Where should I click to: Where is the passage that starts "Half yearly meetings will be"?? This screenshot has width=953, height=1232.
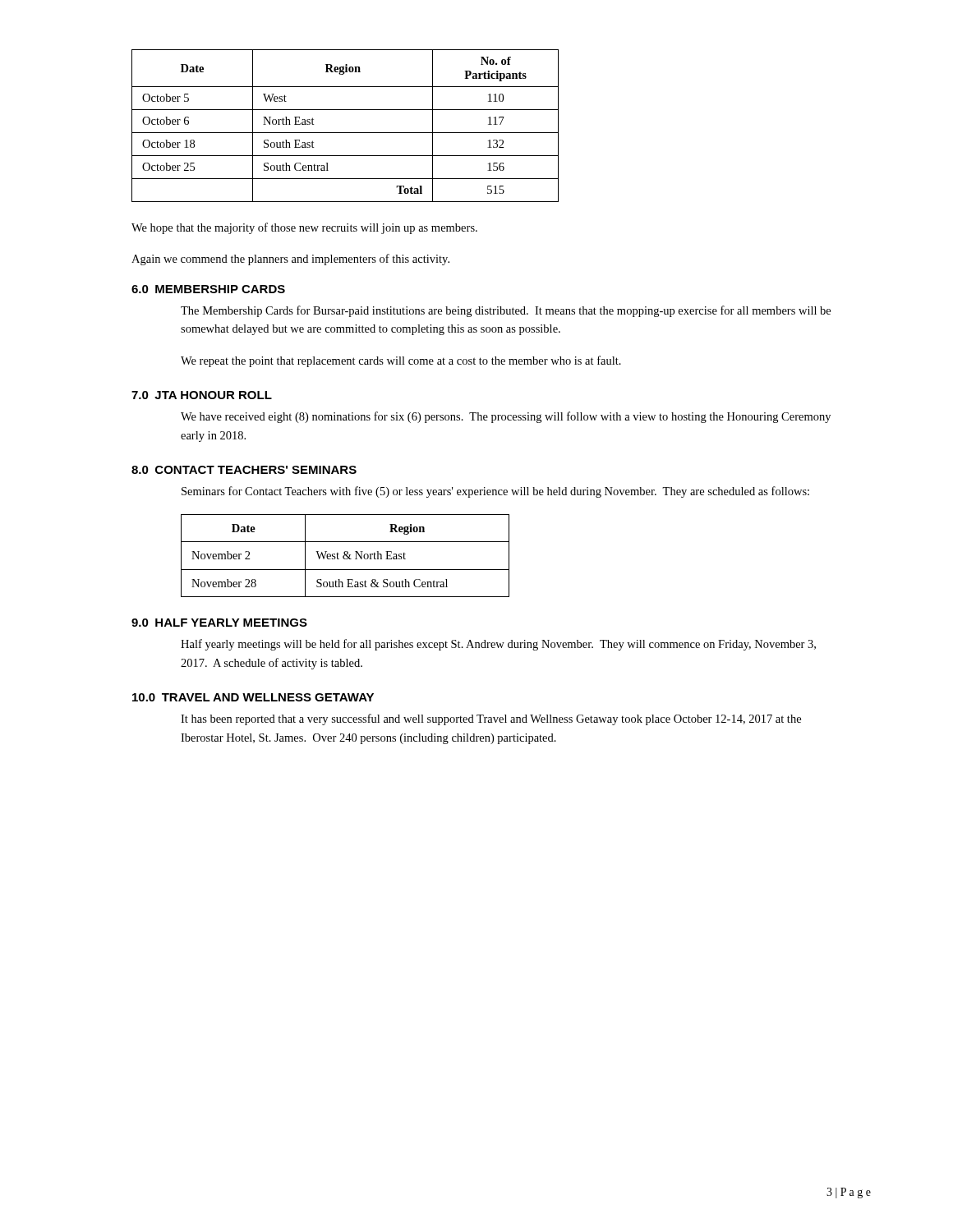499,653
